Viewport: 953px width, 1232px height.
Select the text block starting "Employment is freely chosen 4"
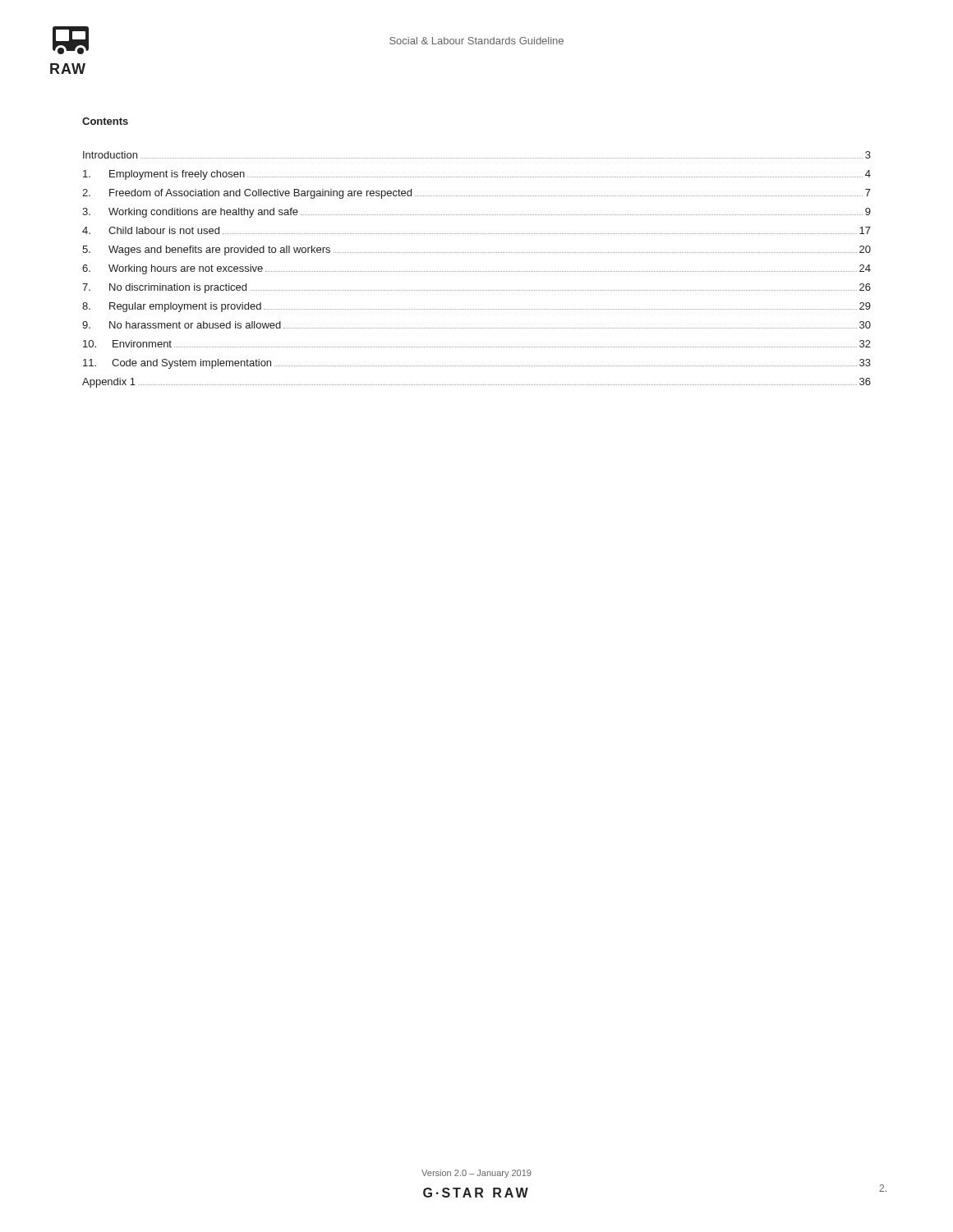tap(476, 174)
